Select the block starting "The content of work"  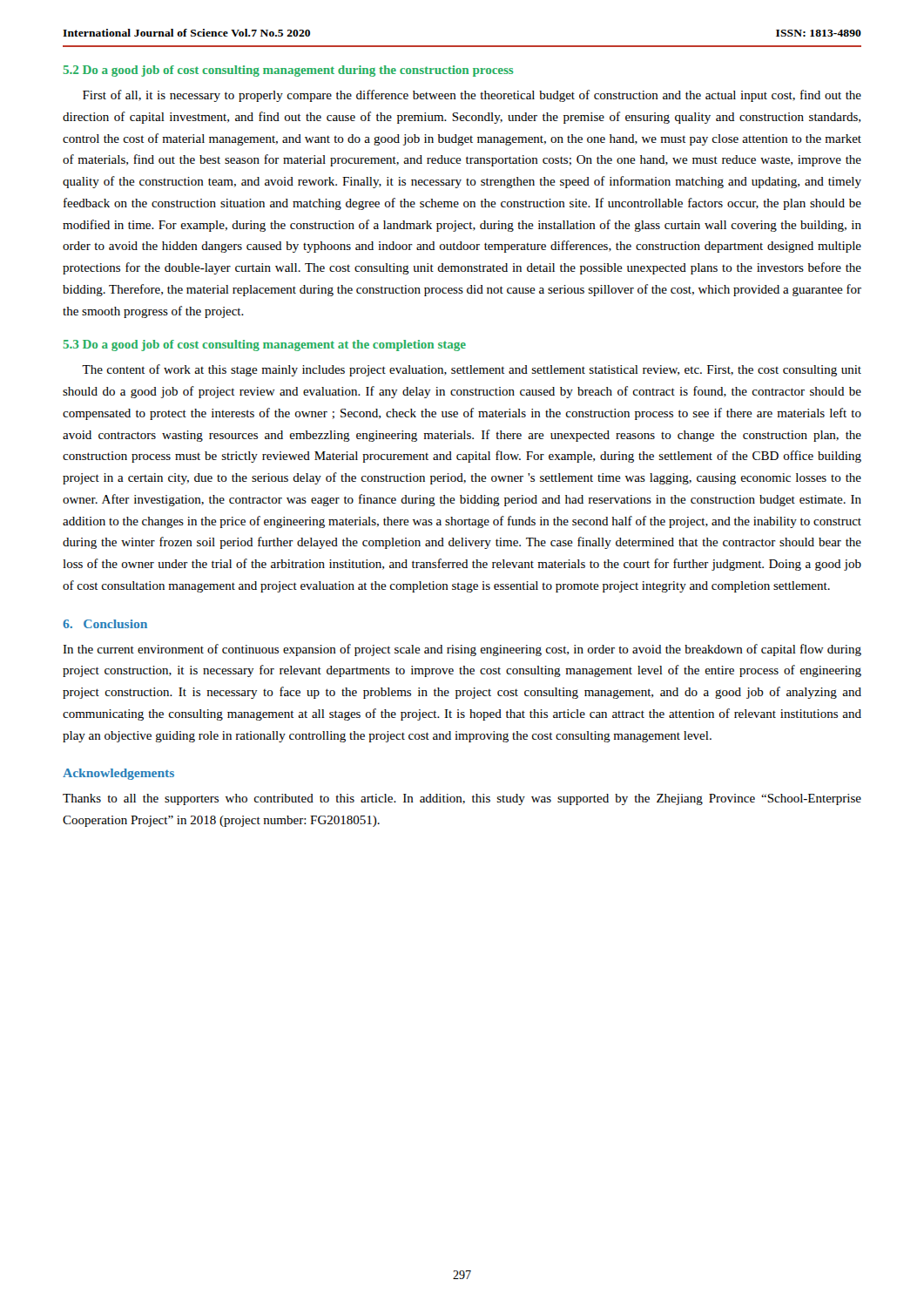[x=462, y=478]
